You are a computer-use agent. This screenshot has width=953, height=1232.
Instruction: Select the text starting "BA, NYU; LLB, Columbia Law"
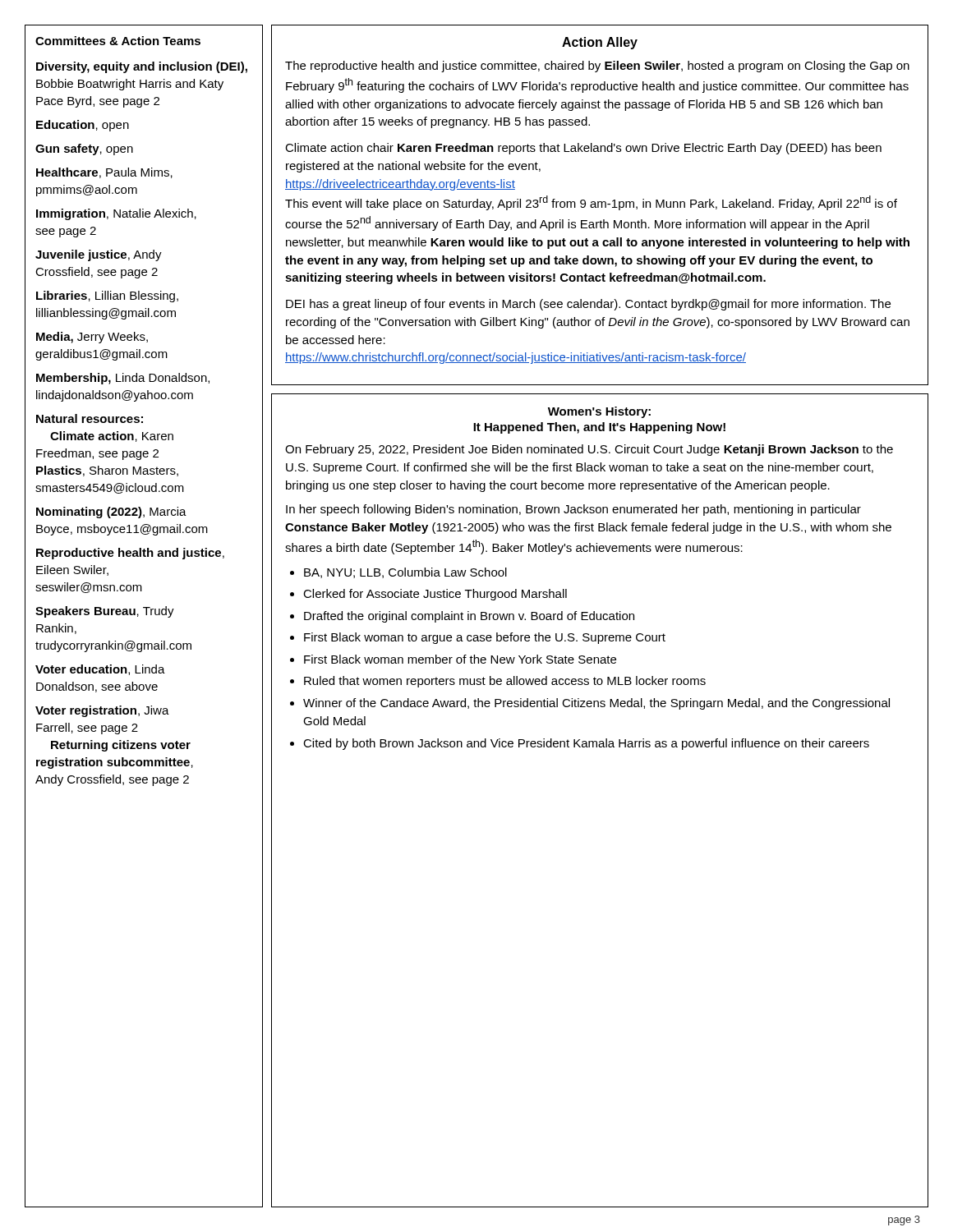405,572
